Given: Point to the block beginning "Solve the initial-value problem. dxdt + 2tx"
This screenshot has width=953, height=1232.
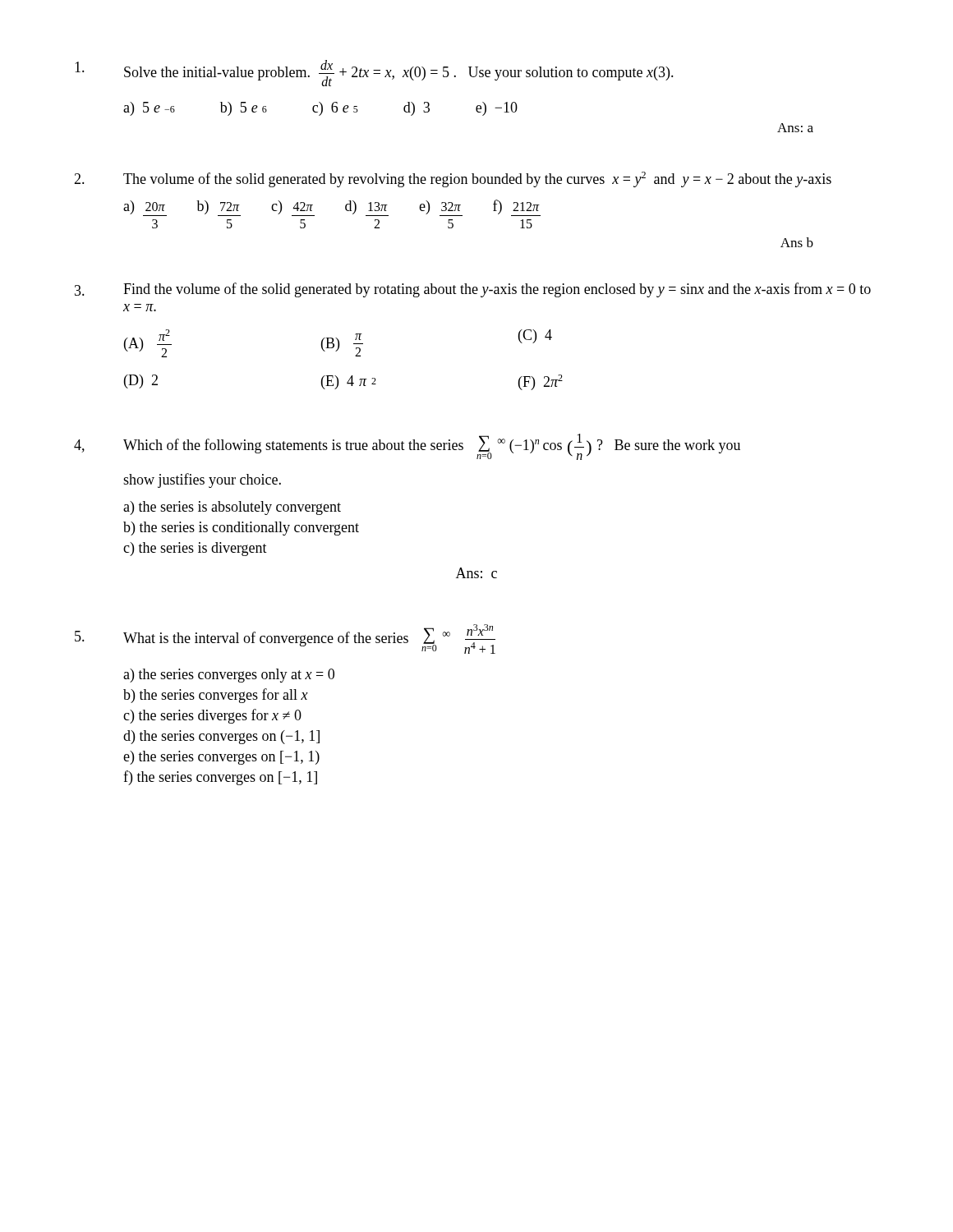Looking at the screenshot, I should (x=476, y=97).
